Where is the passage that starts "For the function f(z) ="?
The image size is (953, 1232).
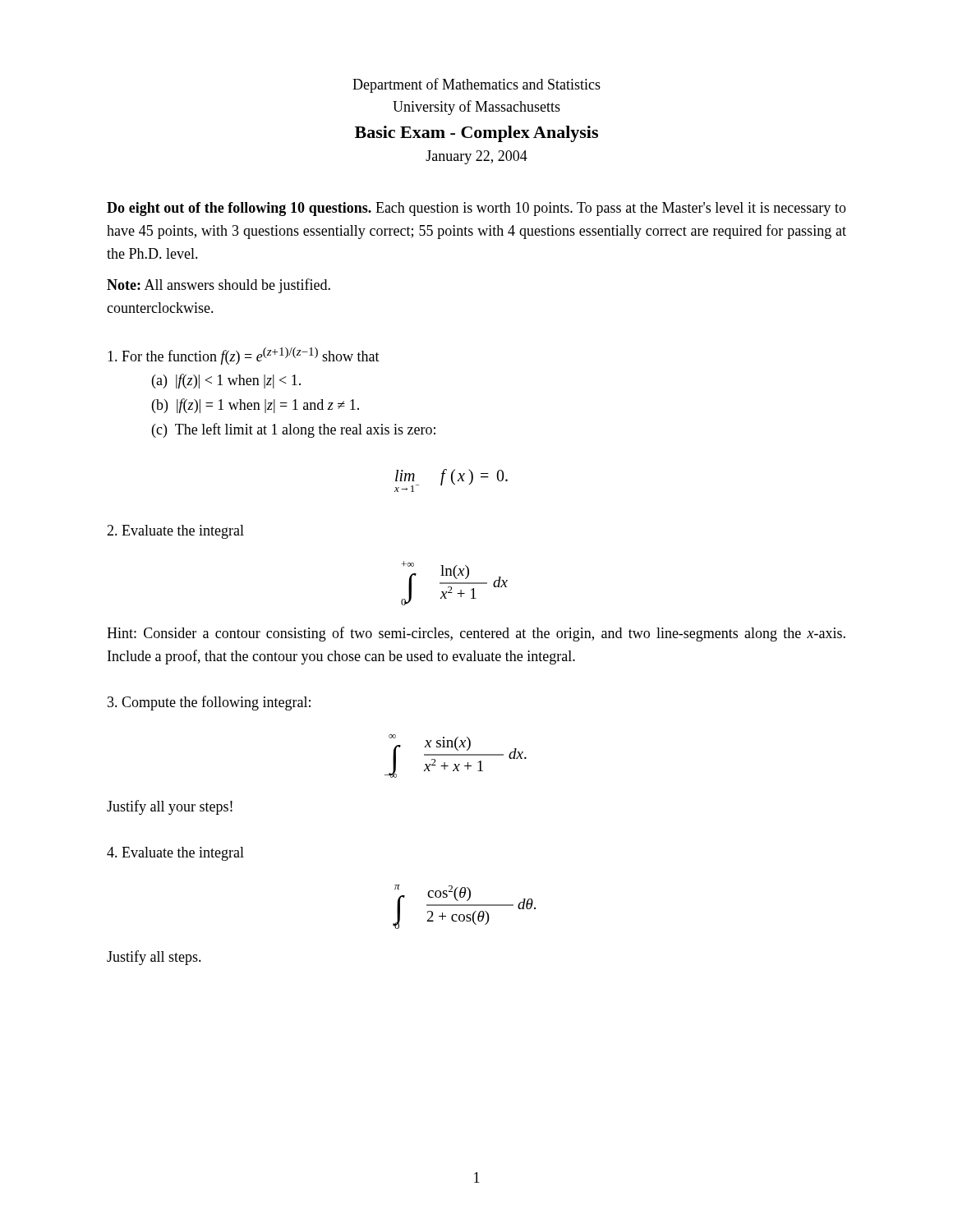tap(244, 356)
